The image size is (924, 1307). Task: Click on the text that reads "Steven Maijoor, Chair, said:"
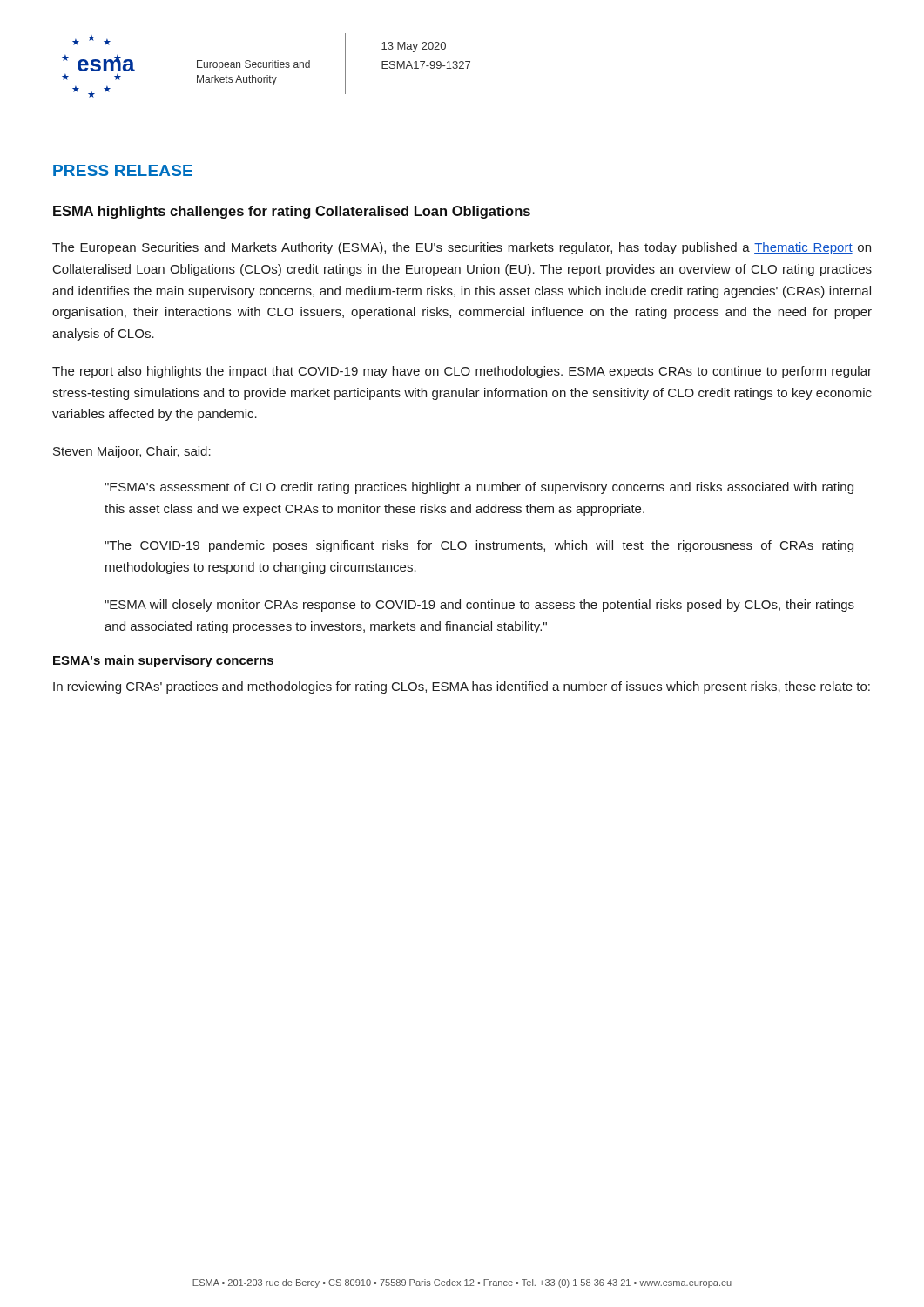[x=132, y=451]
